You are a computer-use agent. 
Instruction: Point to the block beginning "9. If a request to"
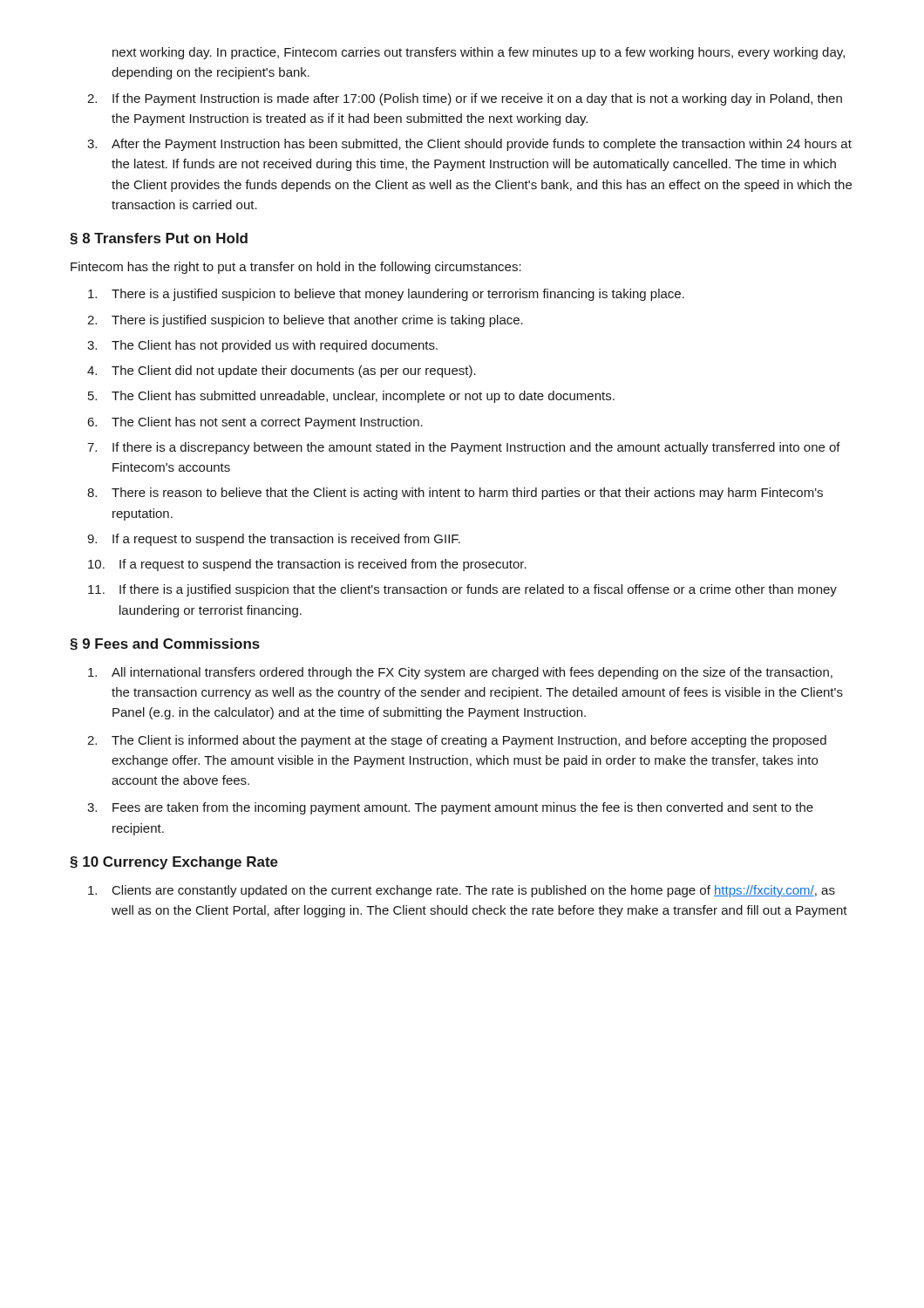point(274,540)
